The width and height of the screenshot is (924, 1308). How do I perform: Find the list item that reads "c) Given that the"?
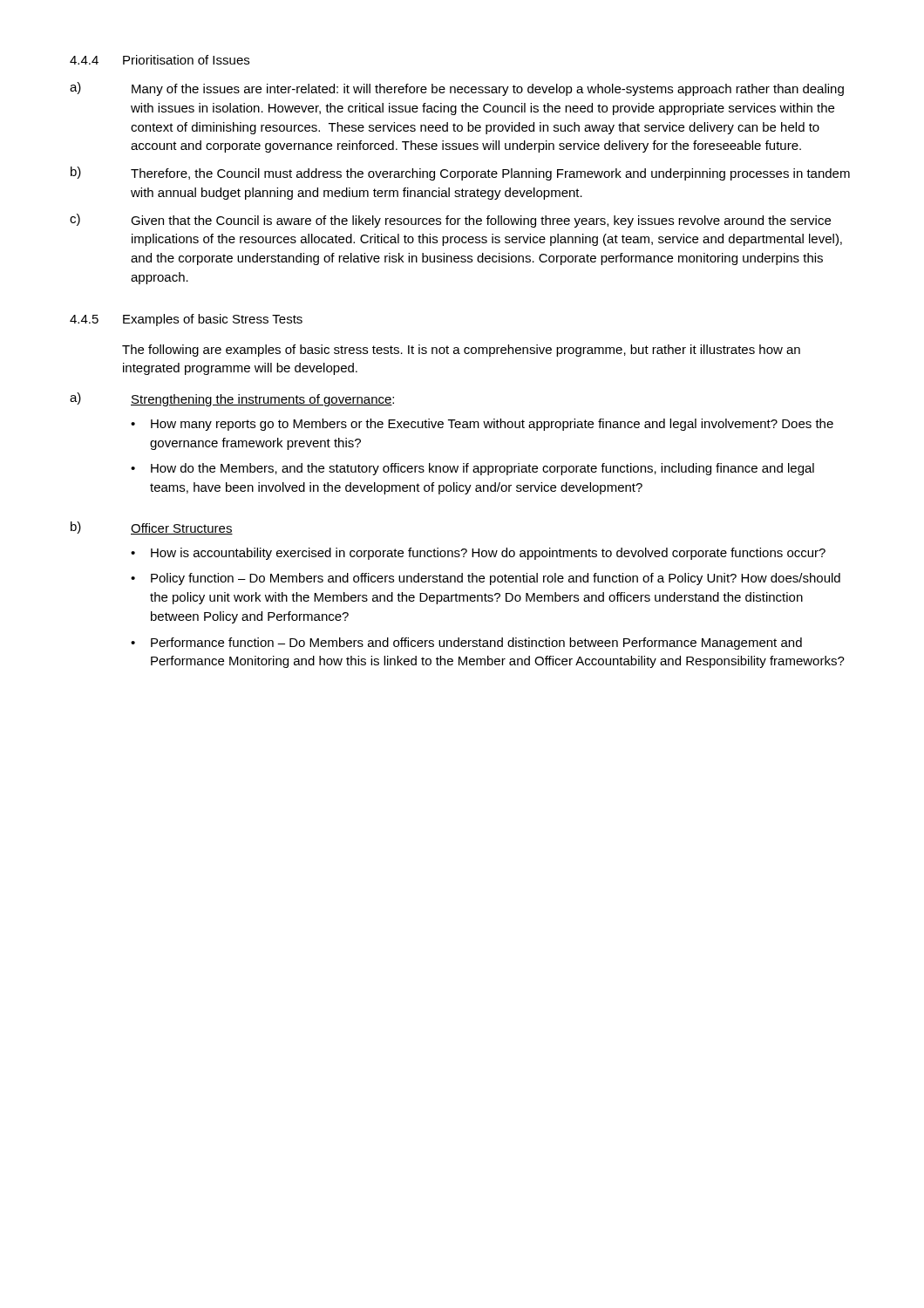pyautogui.click(x=462, y=249)
